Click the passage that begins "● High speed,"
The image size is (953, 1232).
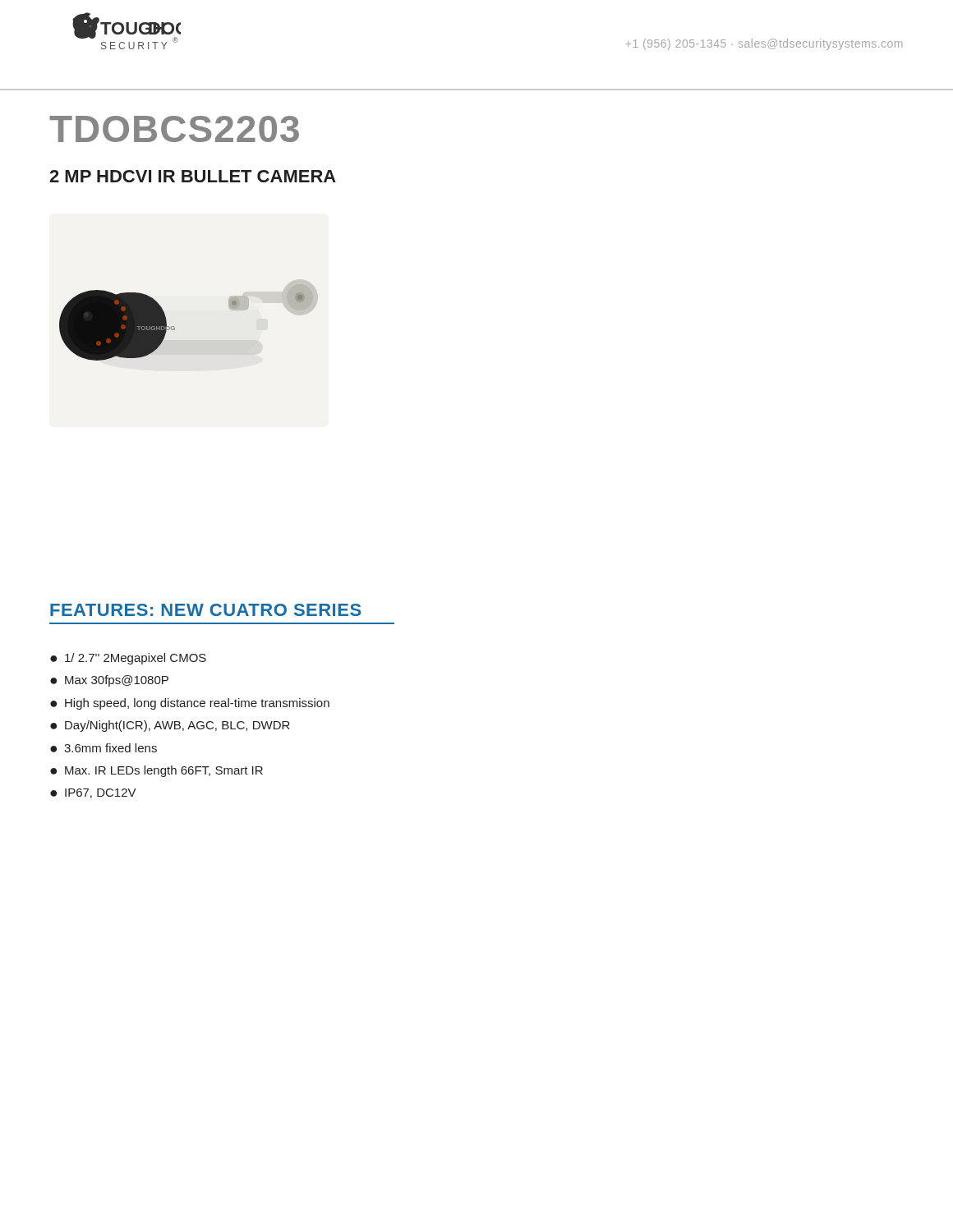(x=190, y=703)
